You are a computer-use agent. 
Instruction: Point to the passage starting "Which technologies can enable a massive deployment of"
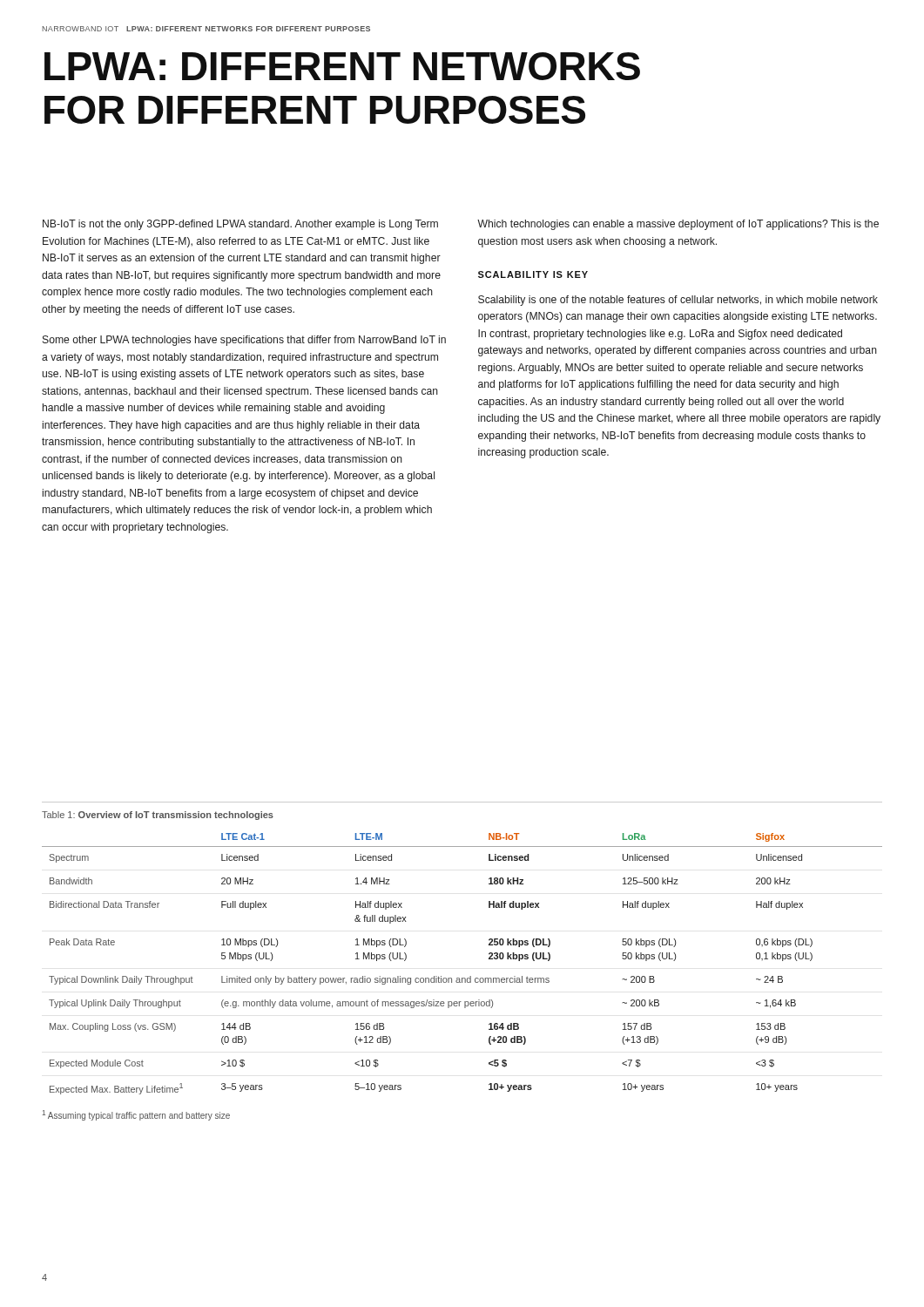[680, 233]
